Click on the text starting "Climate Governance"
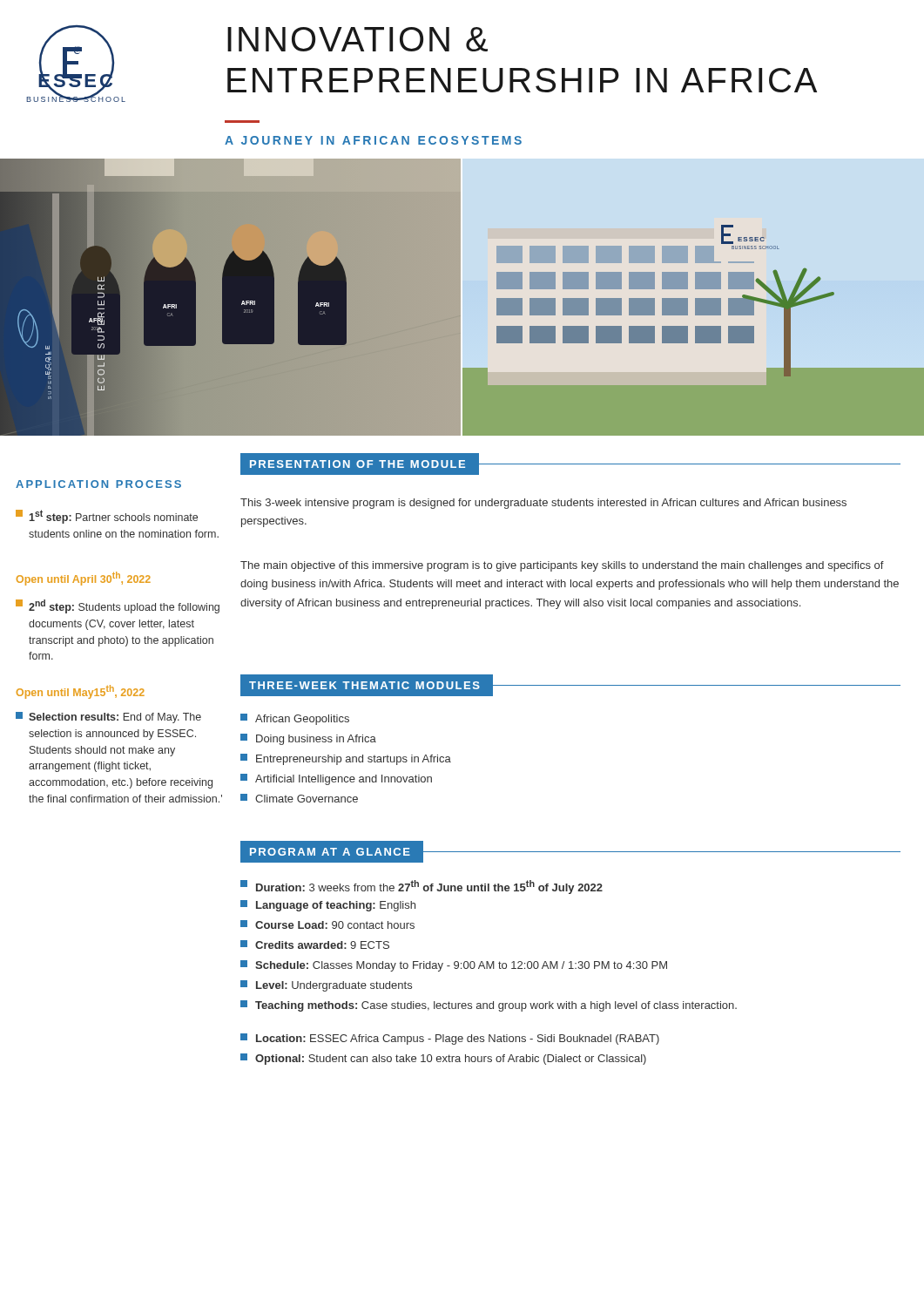This screenshot has width=924, height=1307. coord(299,798)
